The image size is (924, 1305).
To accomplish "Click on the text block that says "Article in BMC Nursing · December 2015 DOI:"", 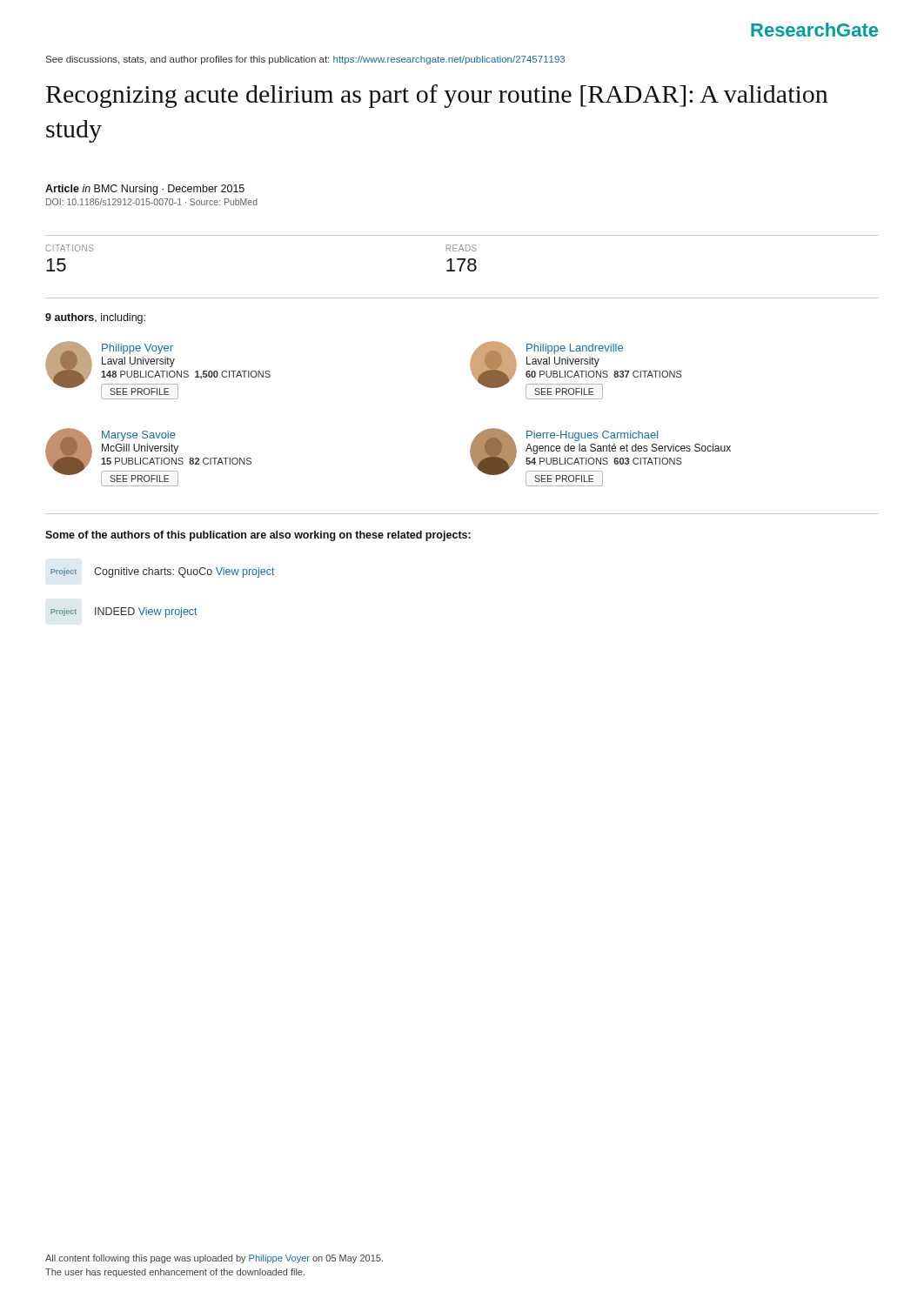I will click(x=151, y=195).
